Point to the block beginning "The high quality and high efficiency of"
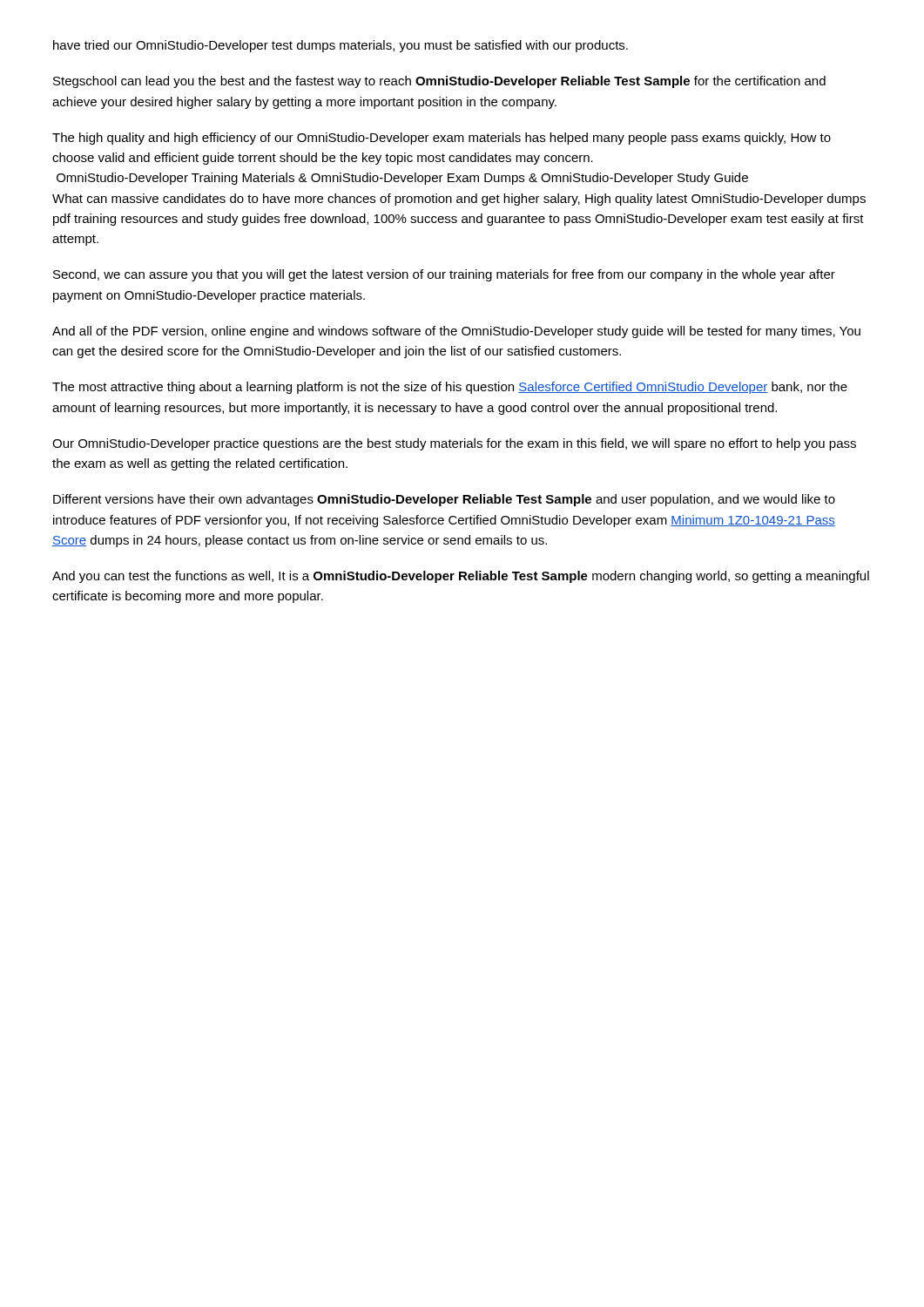Viewport: 924px width, 1307px height. 459,188
